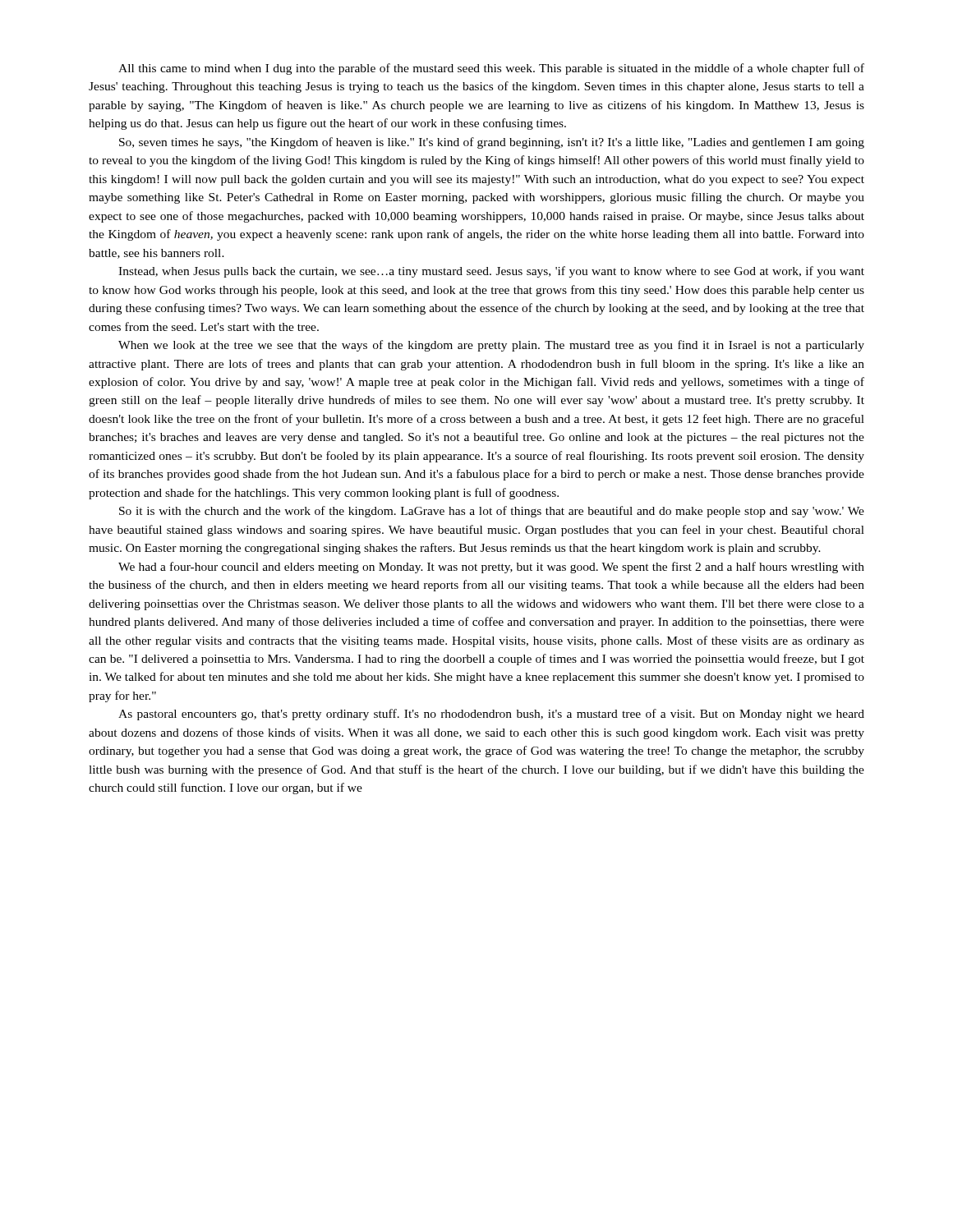Select the passage starting "All this came to mind when I"
The width and height of the screenshot is (953, 1232).
pyautogui.click(x=476, y=96)
